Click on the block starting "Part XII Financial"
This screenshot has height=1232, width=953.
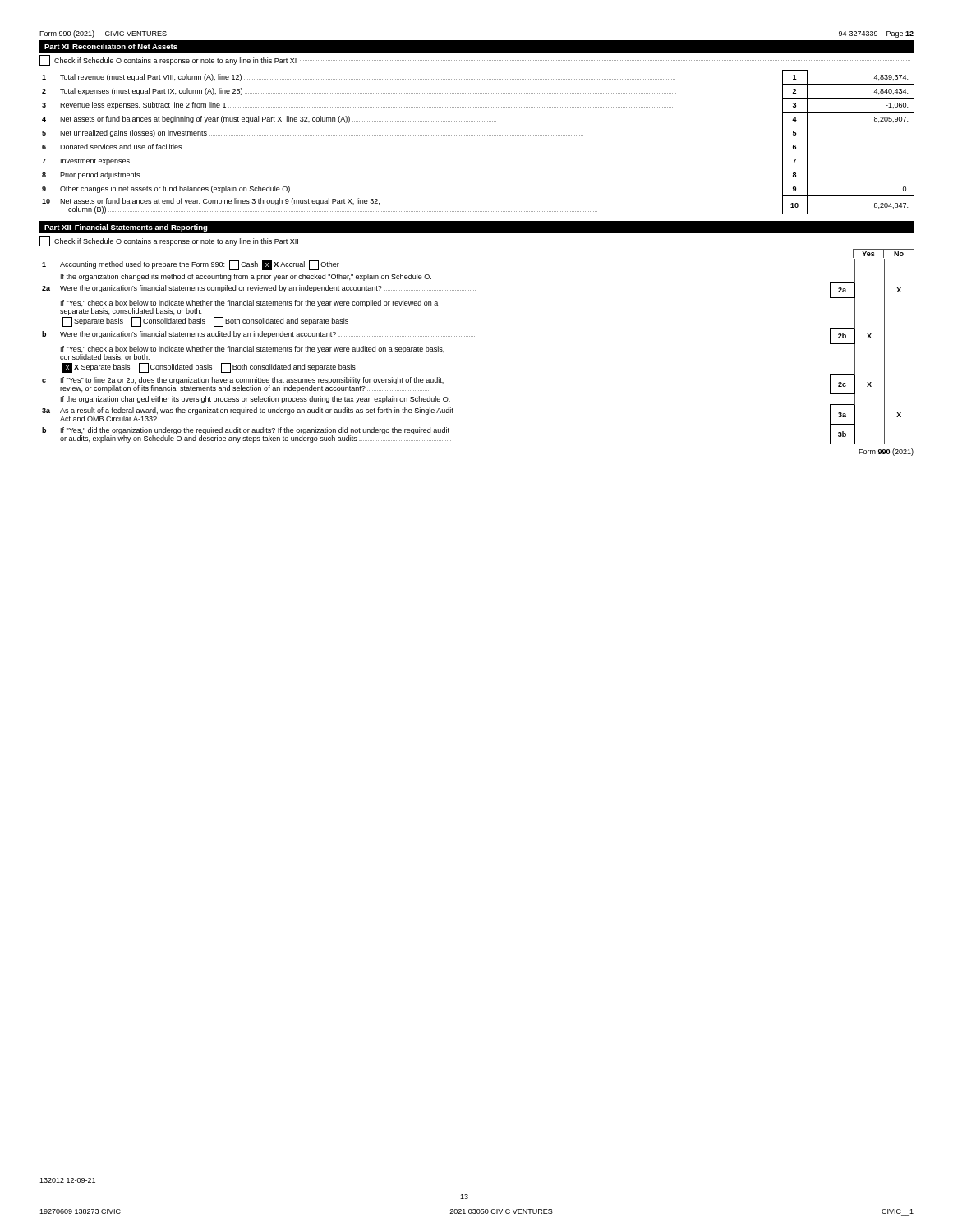coord(126,227)
